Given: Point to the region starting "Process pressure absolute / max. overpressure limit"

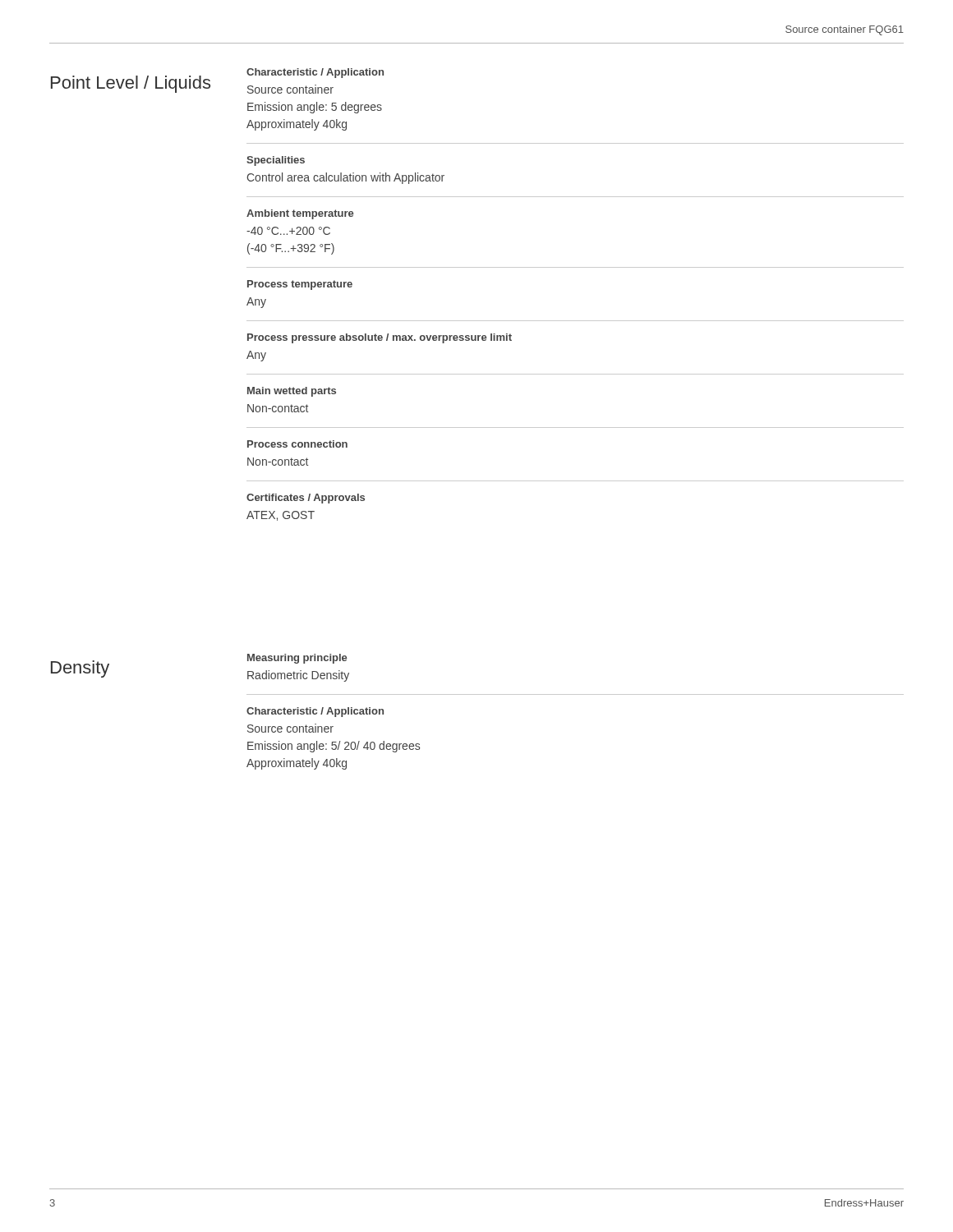Looking at the screenshot, I should pos(380,338).
